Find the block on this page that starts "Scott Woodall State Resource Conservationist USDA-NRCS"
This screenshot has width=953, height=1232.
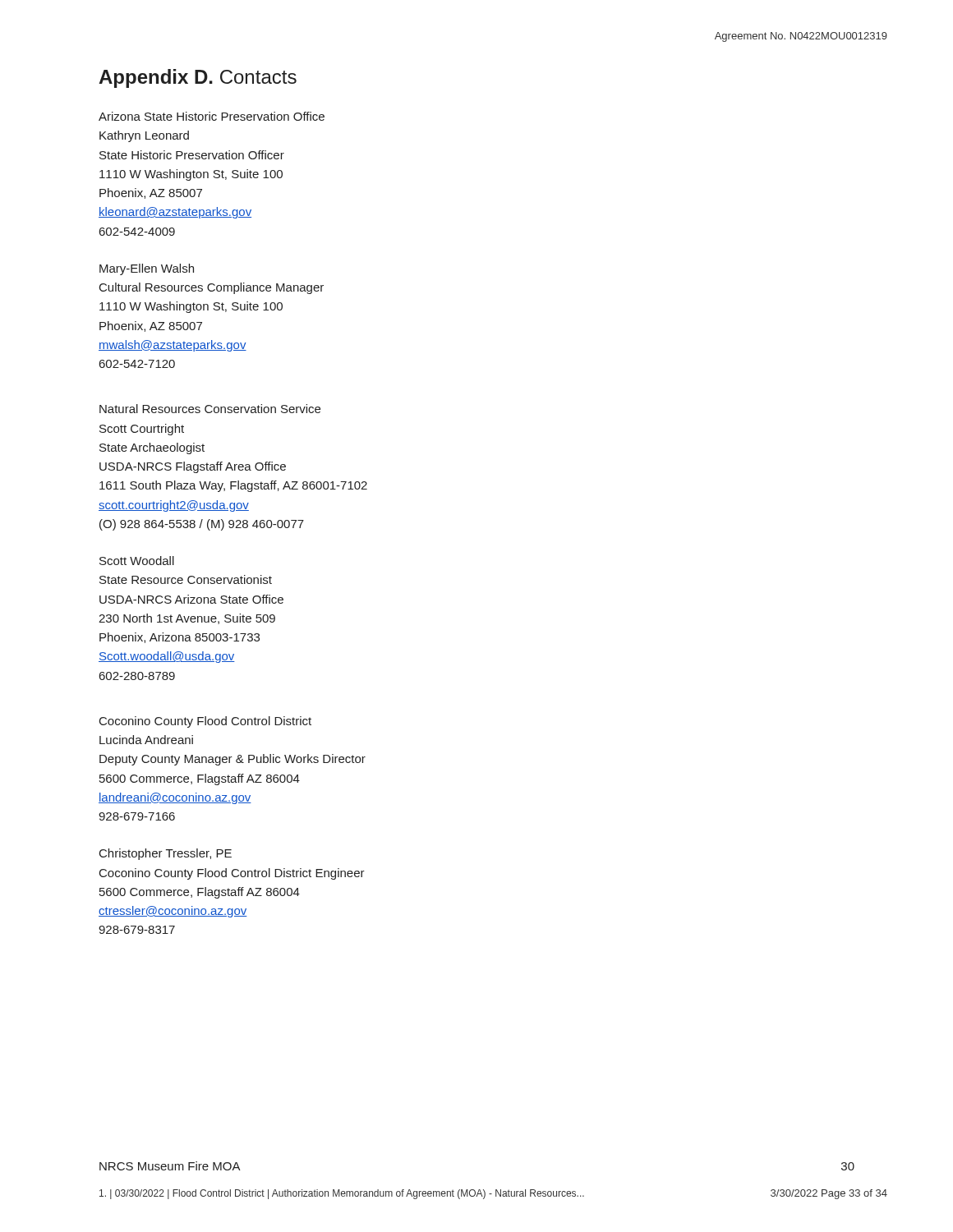[x=191, y=618]
